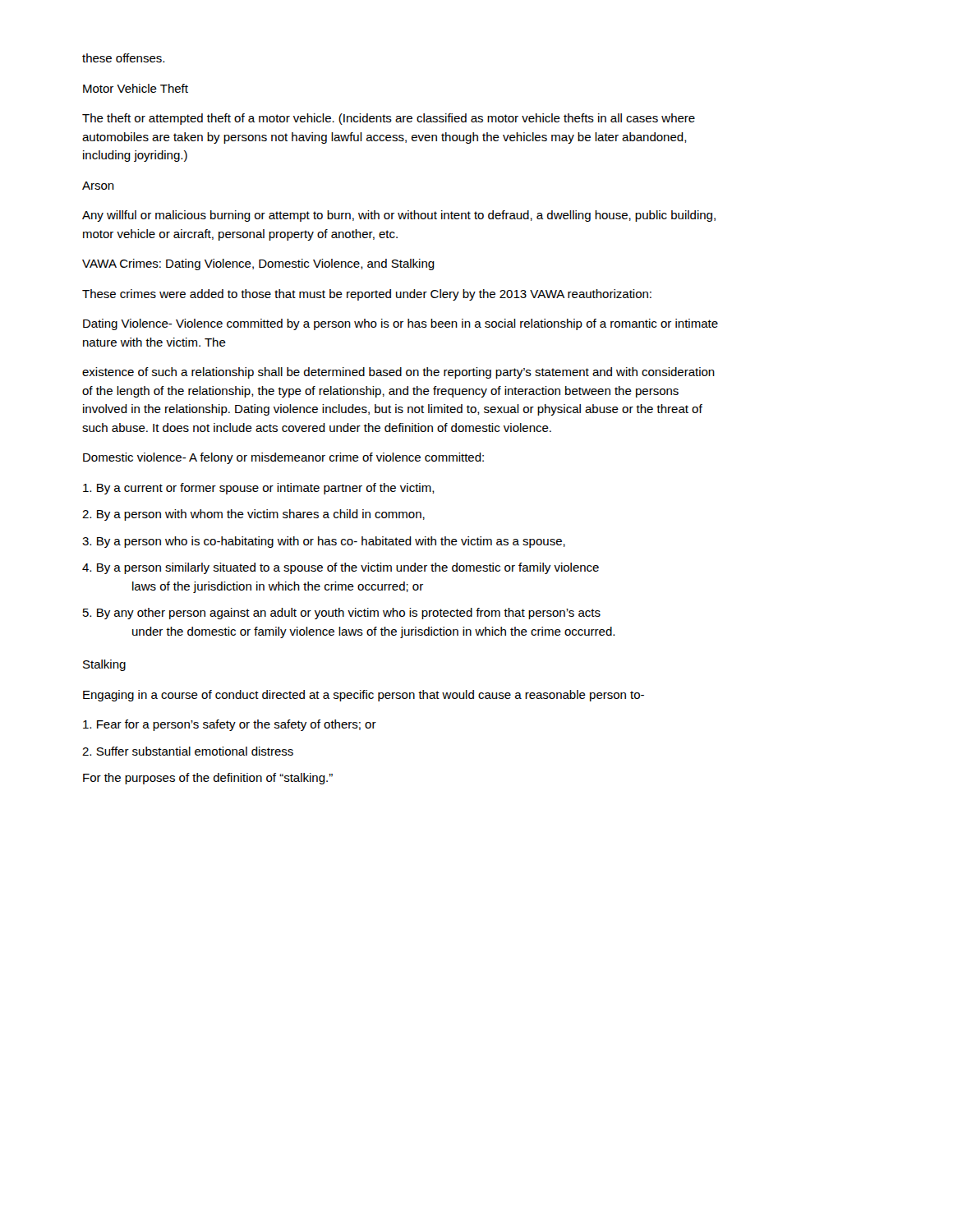Image resolution: width=953 pixels, height=1232 pixels.
Task: Locate the list item that reads "Fear for a person’s safety or the safety"
Action: point(229,724)
